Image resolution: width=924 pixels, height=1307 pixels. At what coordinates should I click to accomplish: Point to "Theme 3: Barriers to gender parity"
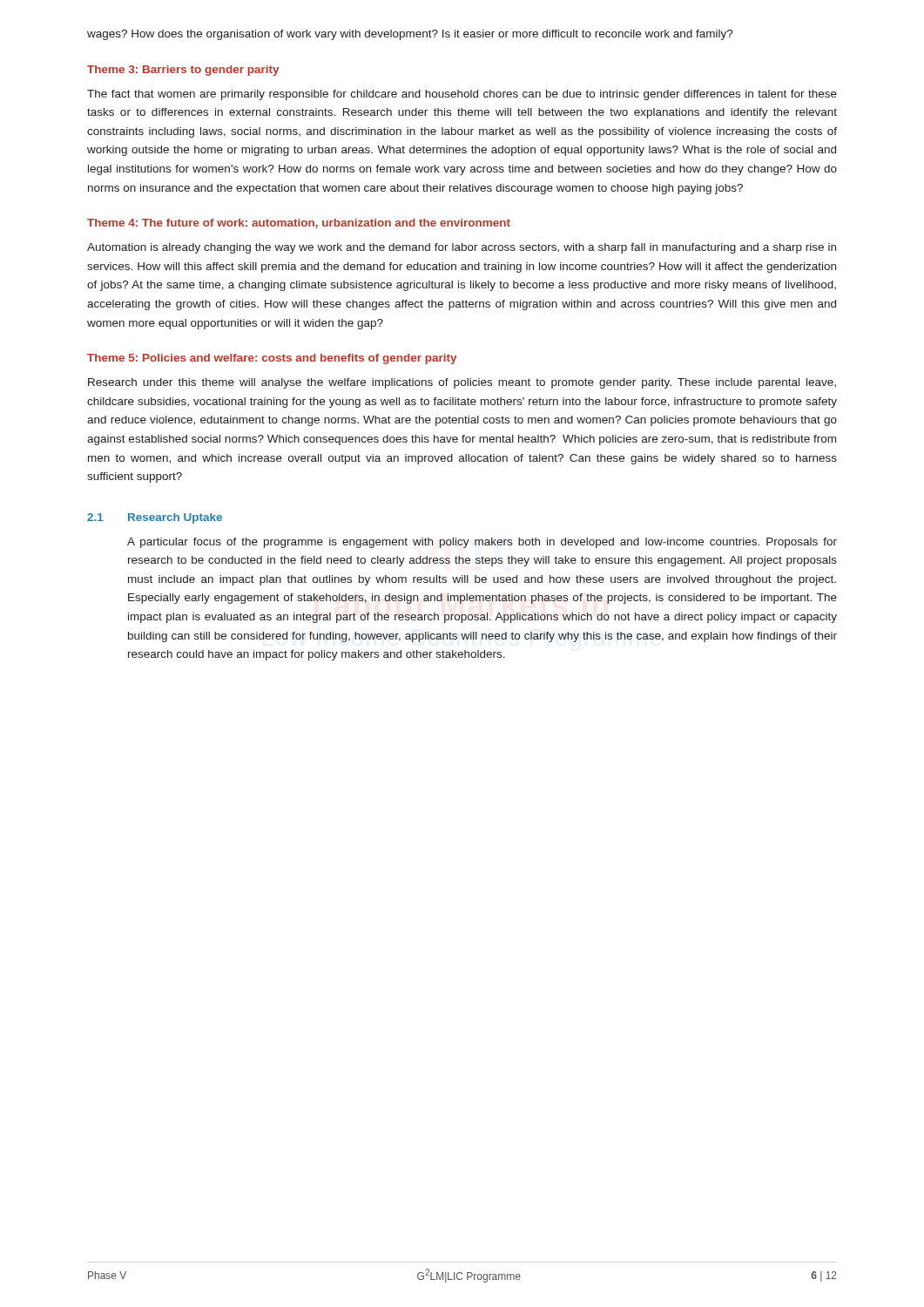[183, 69]
